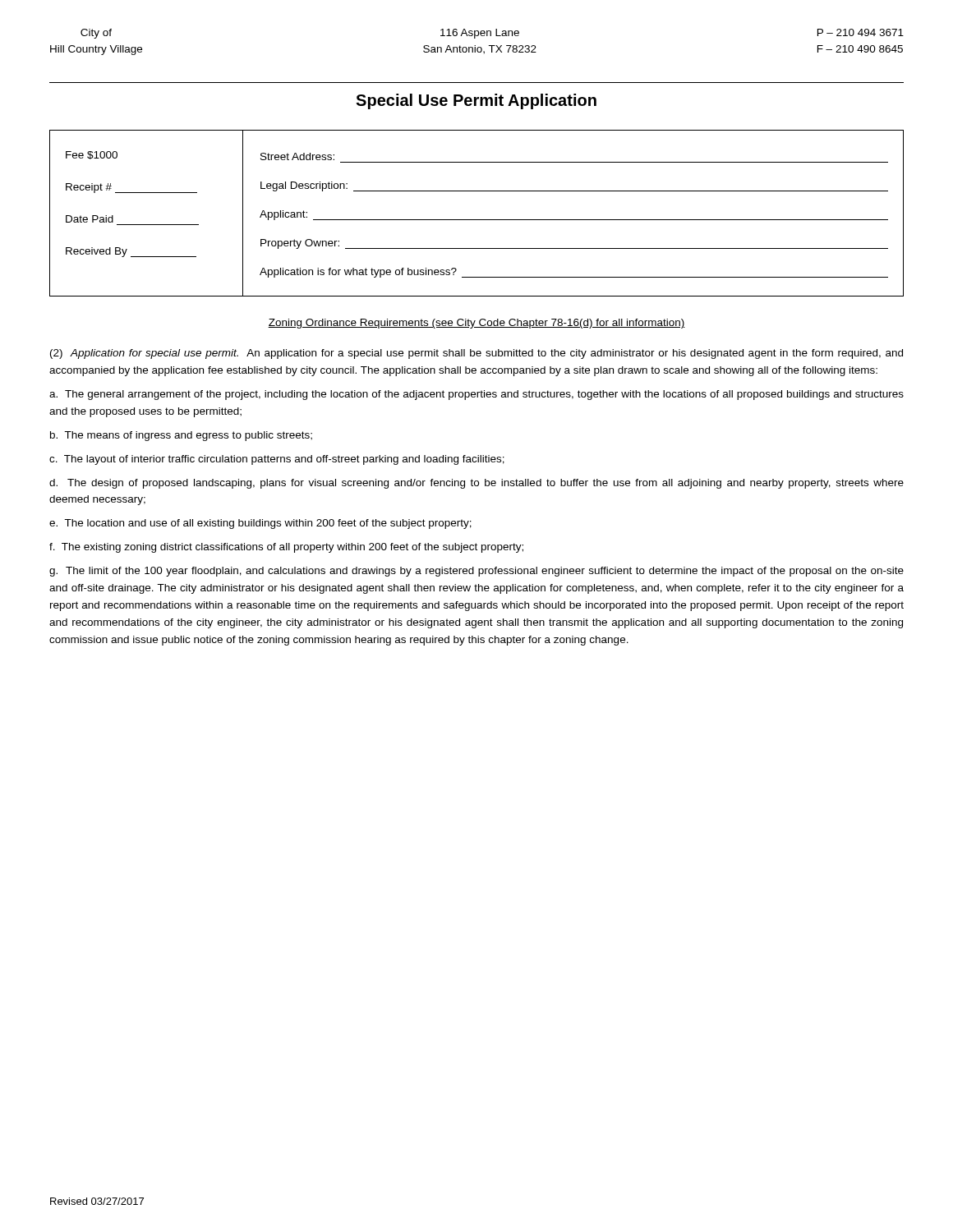Click on the region starting "a. The general"
Image resolution: width=953 pixels, height=1232 pixels.
pyautogui.click(x=476, y=403)
